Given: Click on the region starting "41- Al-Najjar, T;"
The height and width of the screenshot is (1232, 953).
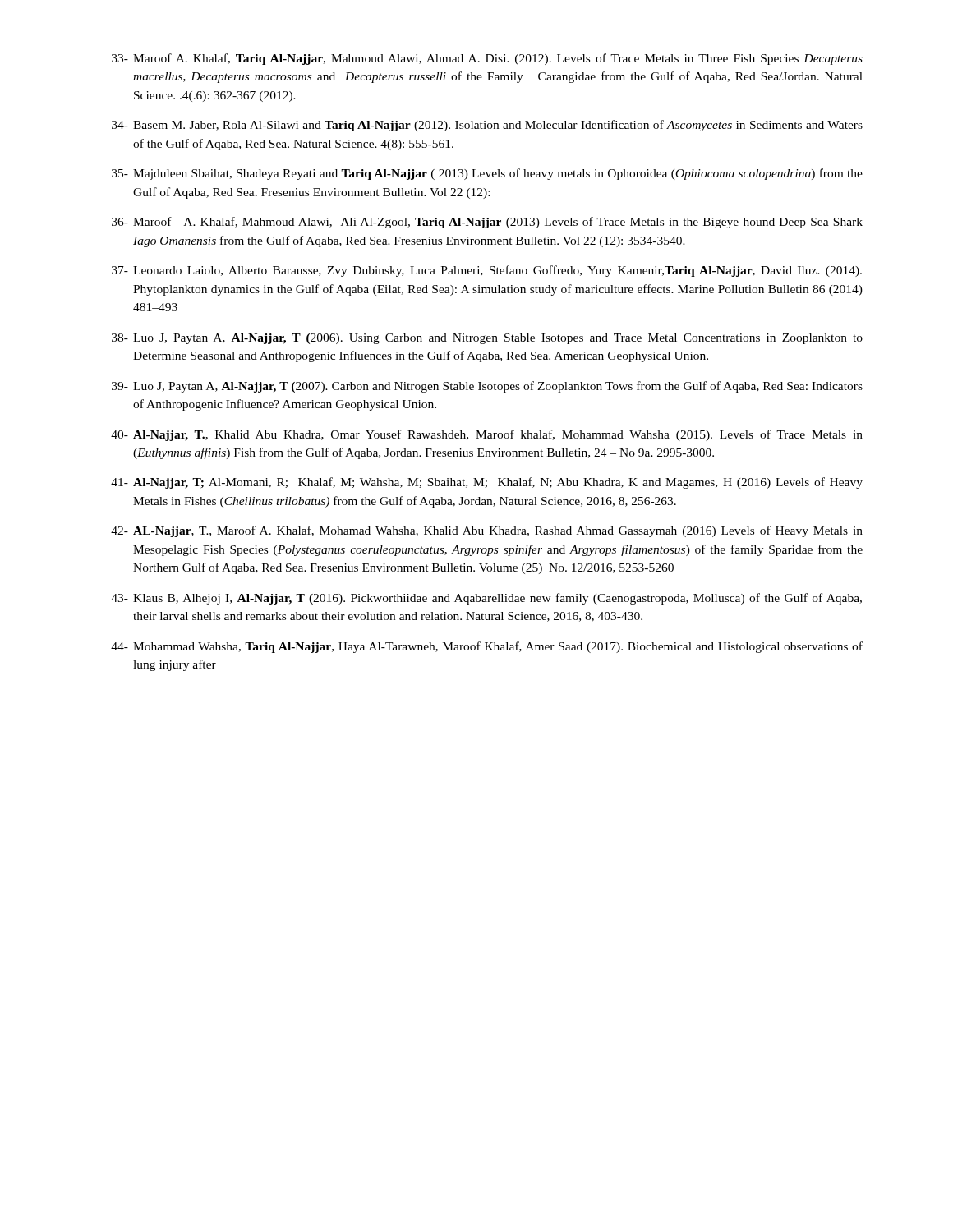Looking at the screenshot, I should click(x=476, y=492).
